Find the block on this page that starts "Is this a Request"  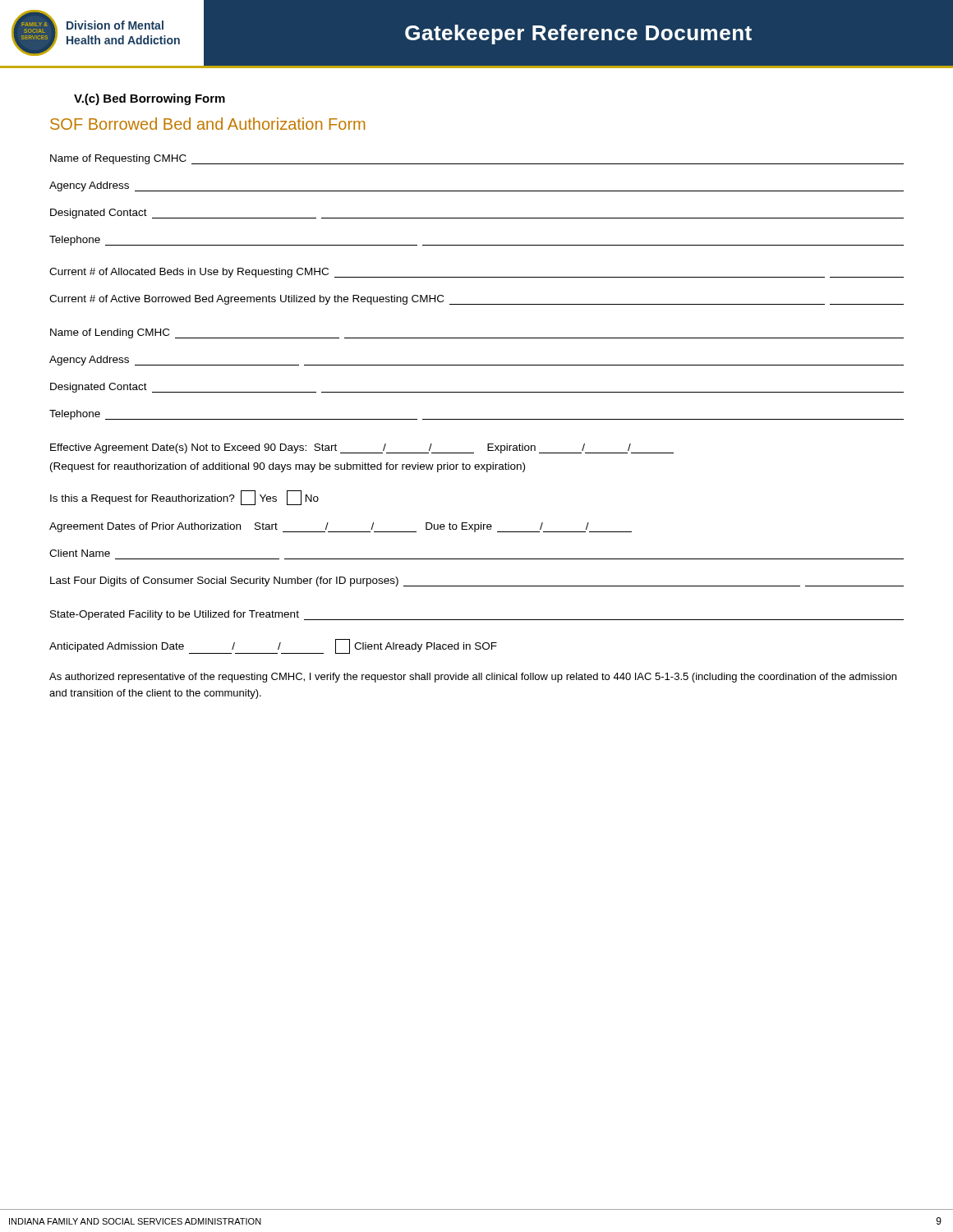click(x=184, y=498)
